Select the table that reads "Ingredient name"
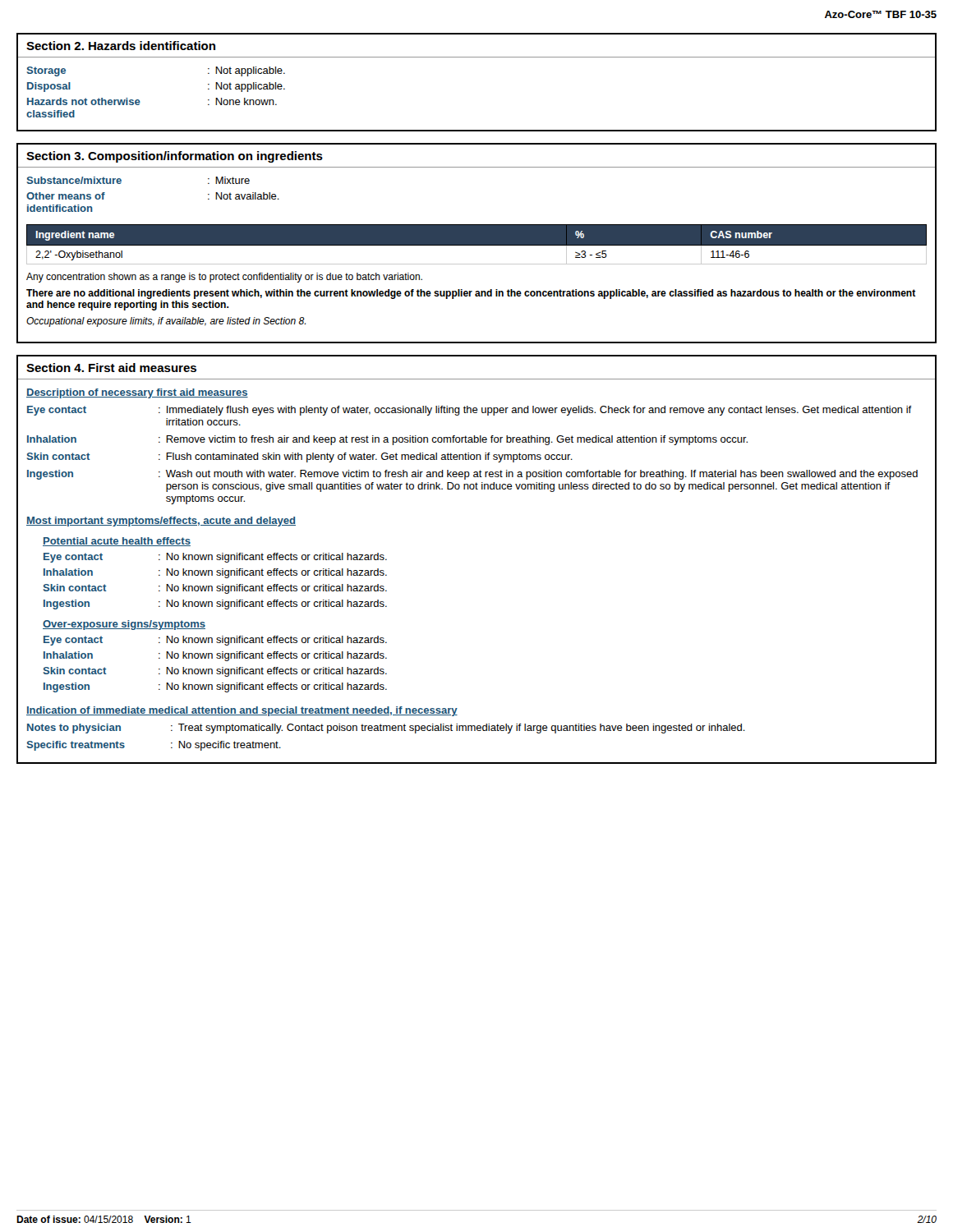 pyautogui.click(x=476, y=244)
